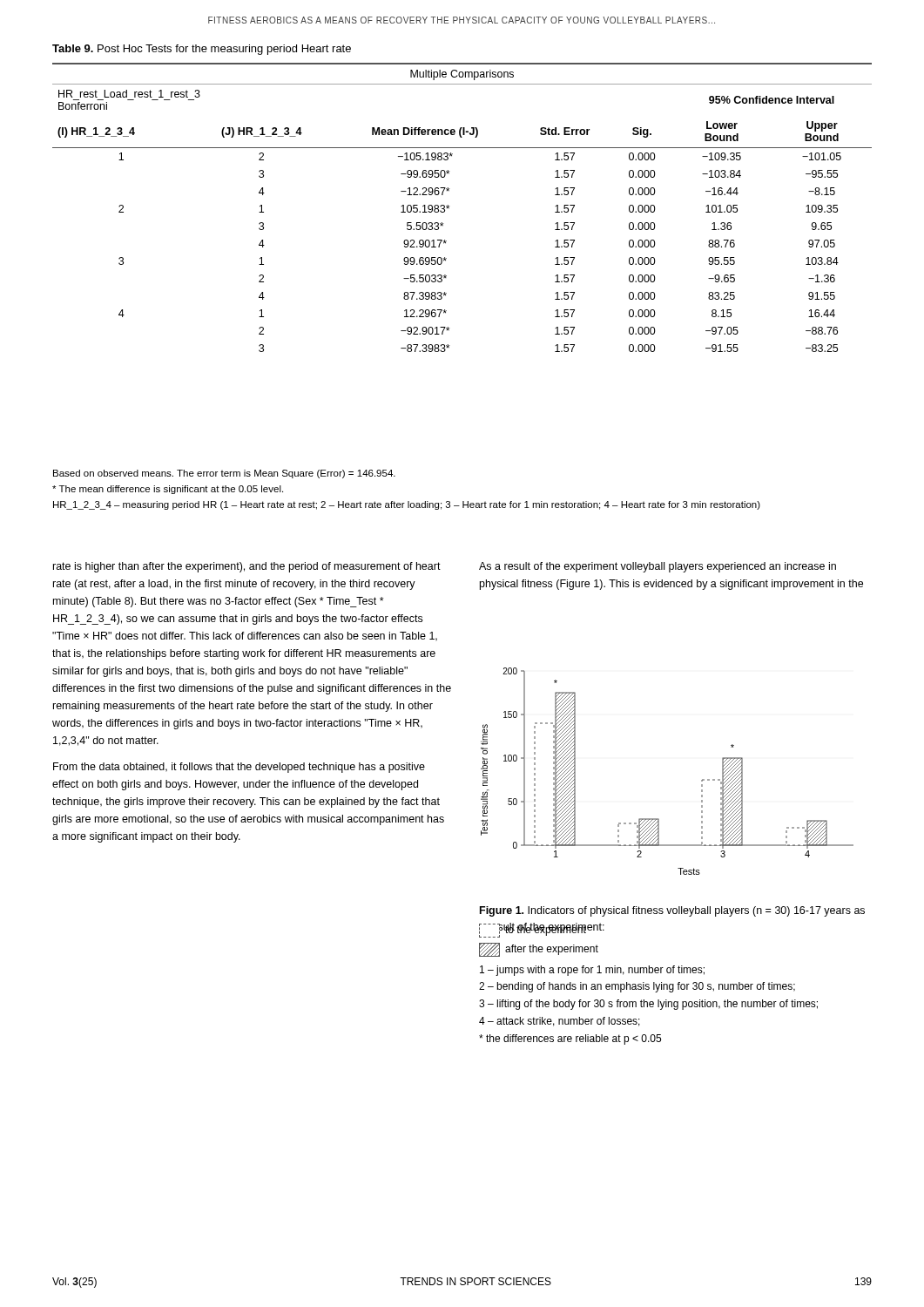Screen dimensions: 1307x924
Task: Navigate to the passage starting "to the experiment"
Action: 532,930
